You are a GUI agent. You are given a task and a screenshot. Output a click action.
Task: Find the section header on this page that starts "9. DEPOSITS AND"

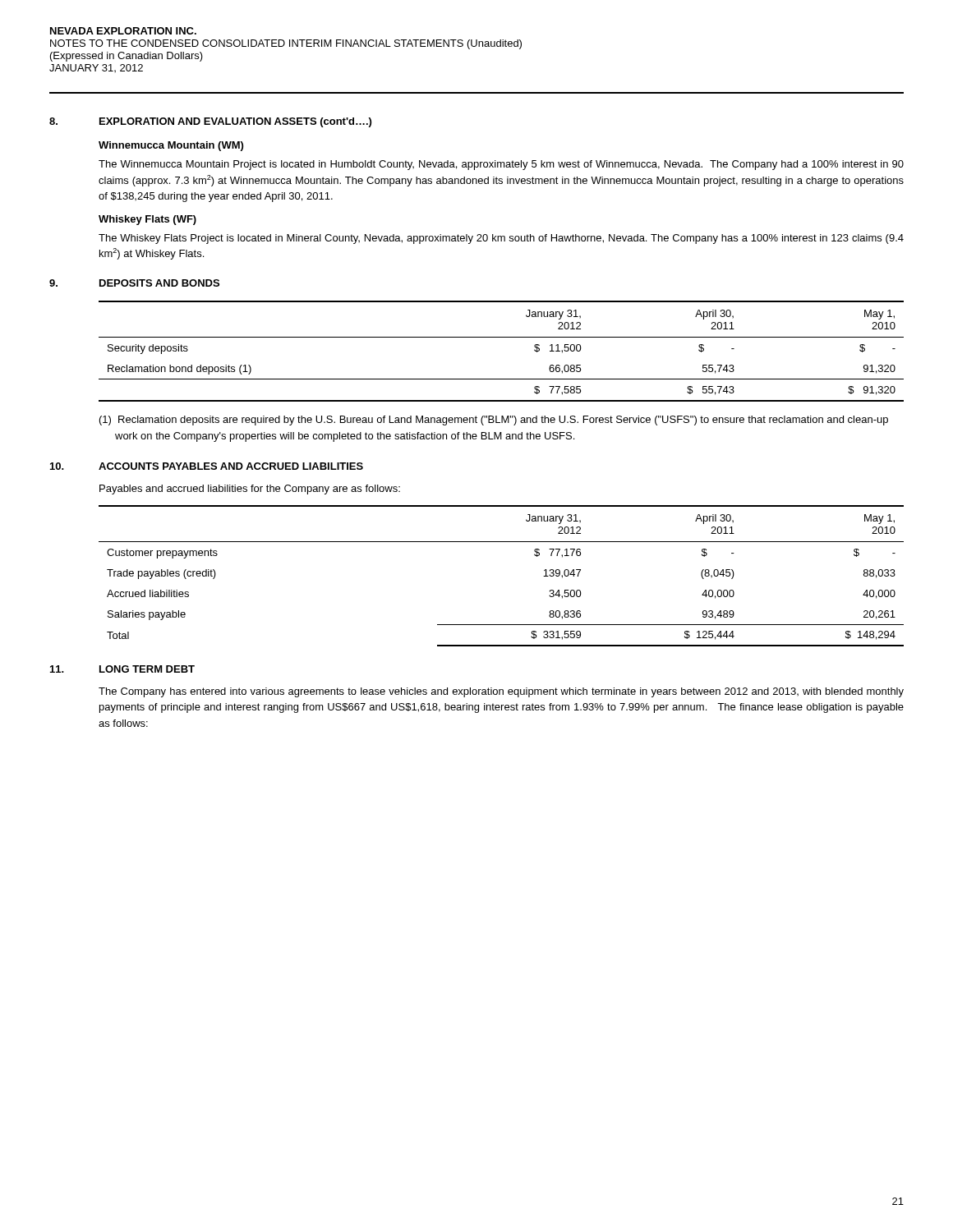coord(135,283)
